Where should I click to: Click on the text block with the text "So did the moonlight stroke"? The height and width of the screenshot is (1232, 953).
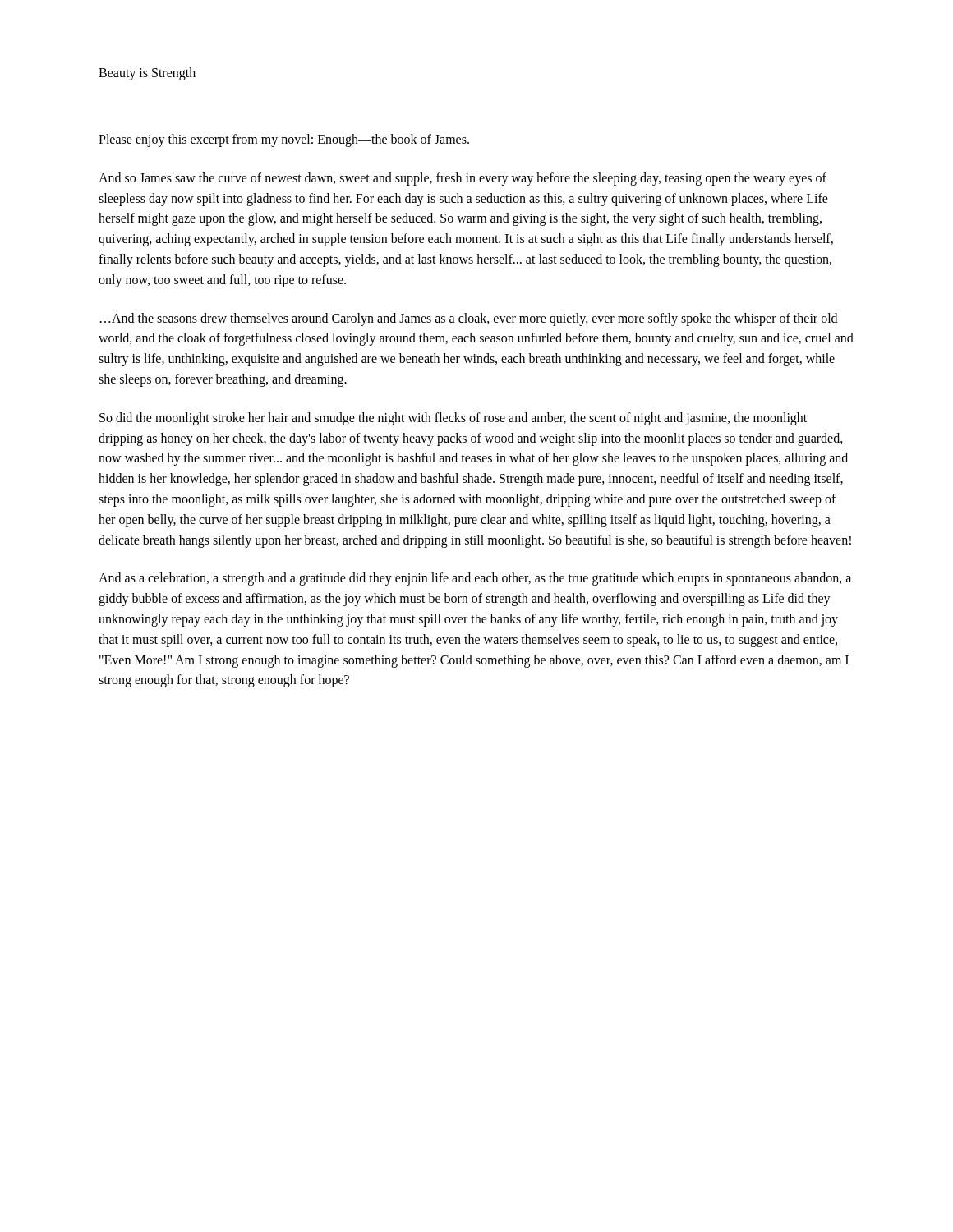pyautogui.click(x=475, y=479)
